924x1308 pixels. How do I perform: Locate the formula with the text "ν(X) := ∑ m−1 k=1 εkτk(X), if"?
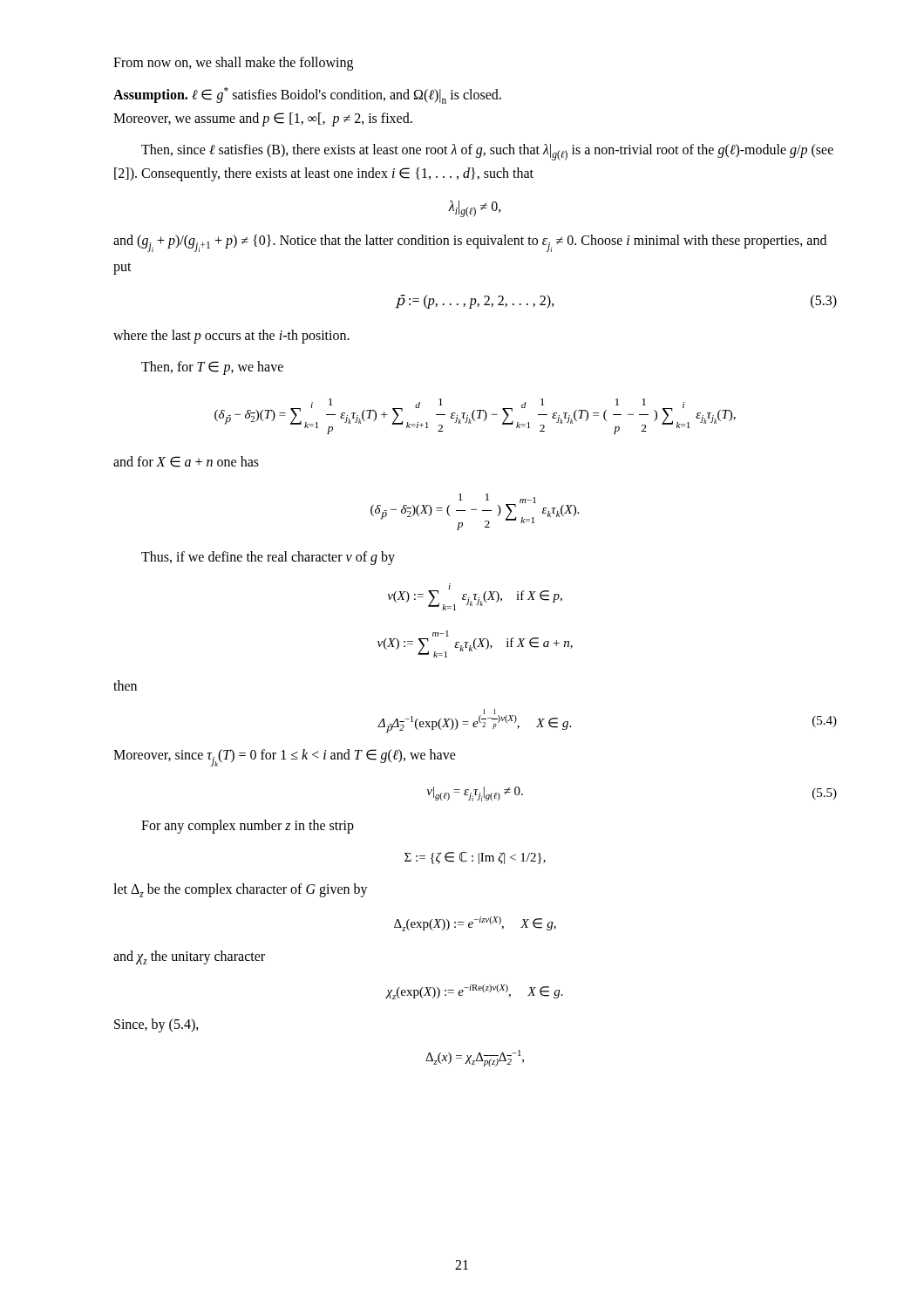pyautogui.click(x=475, y=645)
